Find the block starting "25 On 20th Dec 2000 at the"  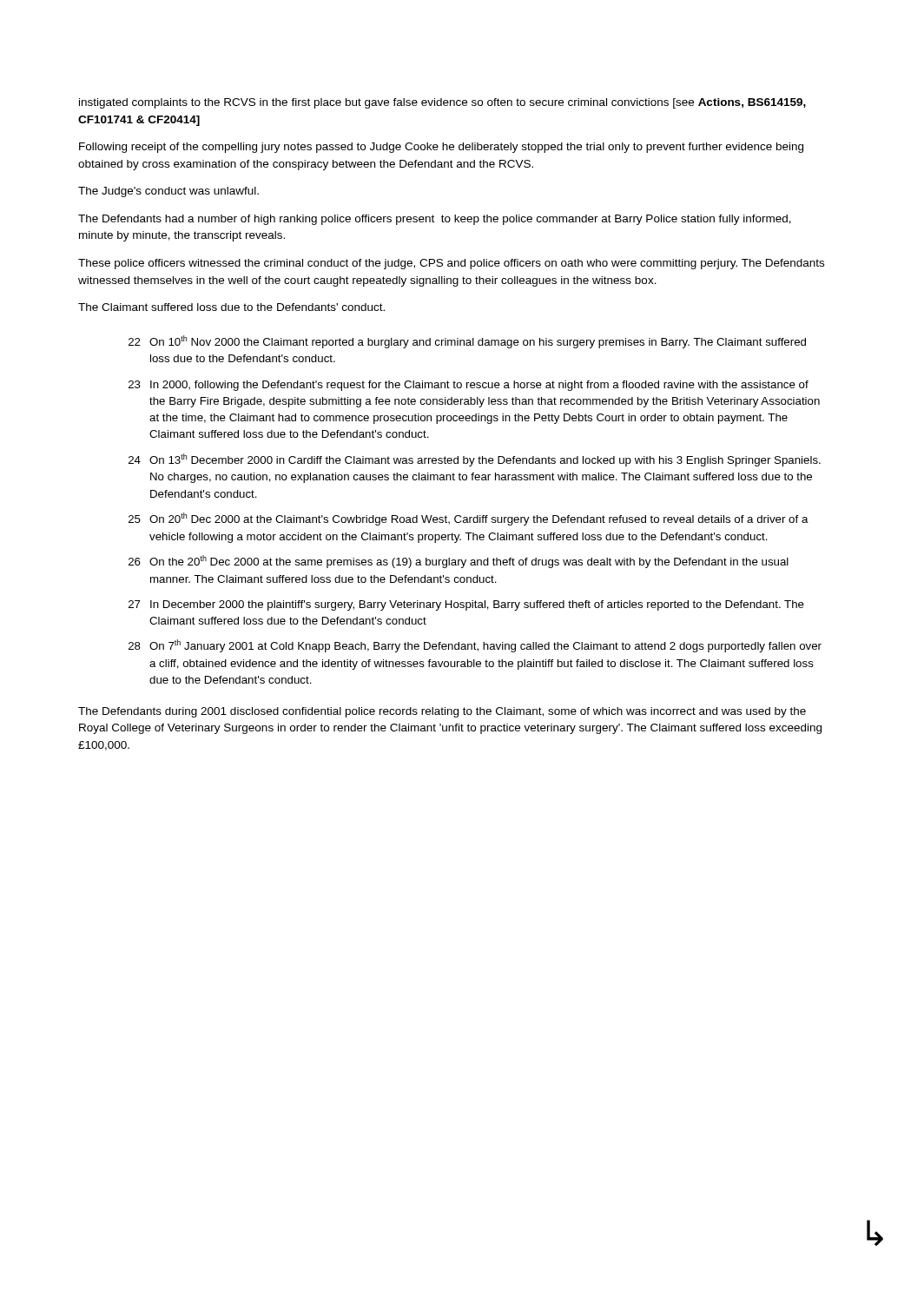[x=465, y=528]
